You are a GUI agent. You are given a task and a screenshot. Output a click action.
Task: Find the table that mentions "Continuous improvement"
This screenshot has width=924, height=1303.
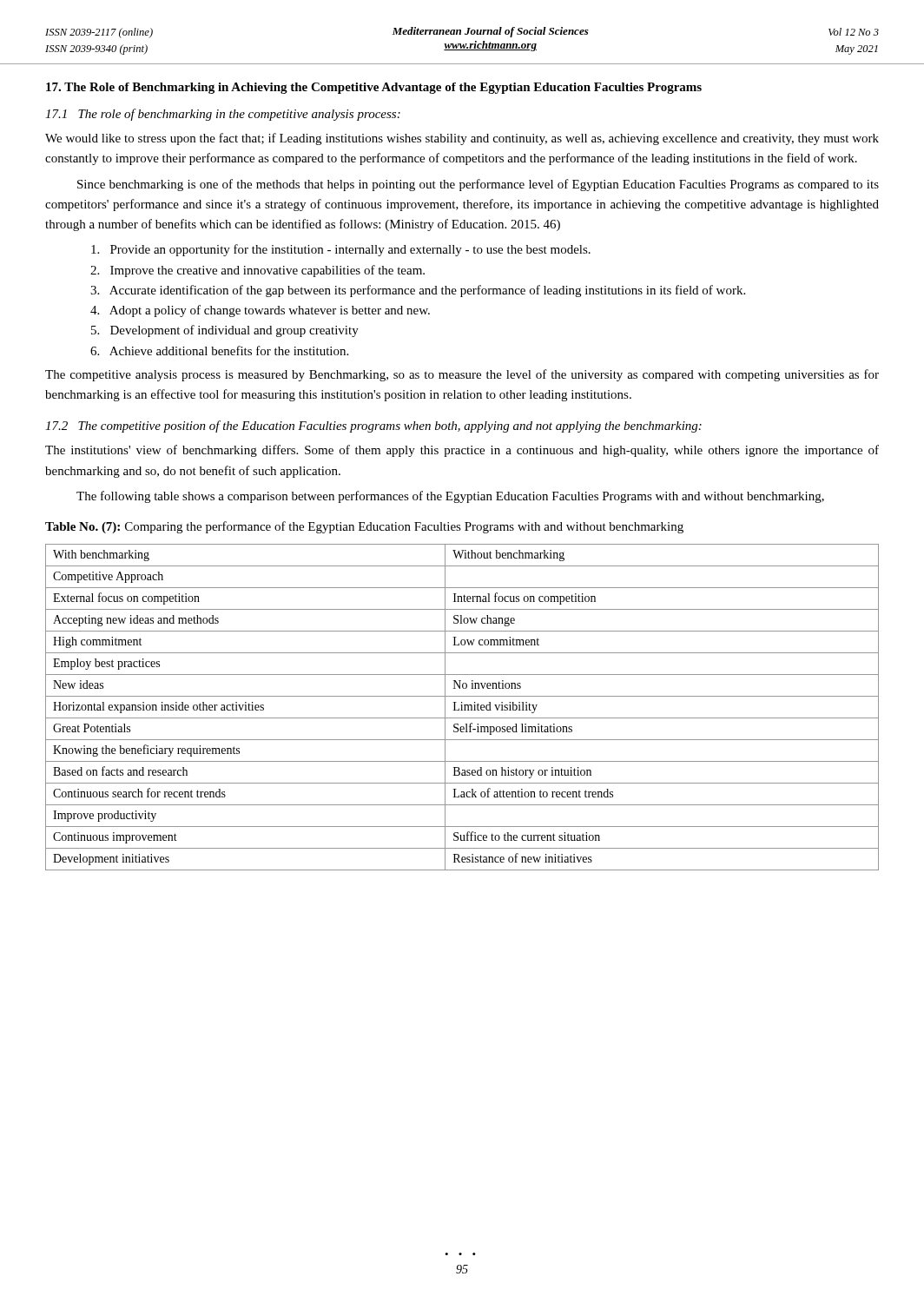pos(462,707)
